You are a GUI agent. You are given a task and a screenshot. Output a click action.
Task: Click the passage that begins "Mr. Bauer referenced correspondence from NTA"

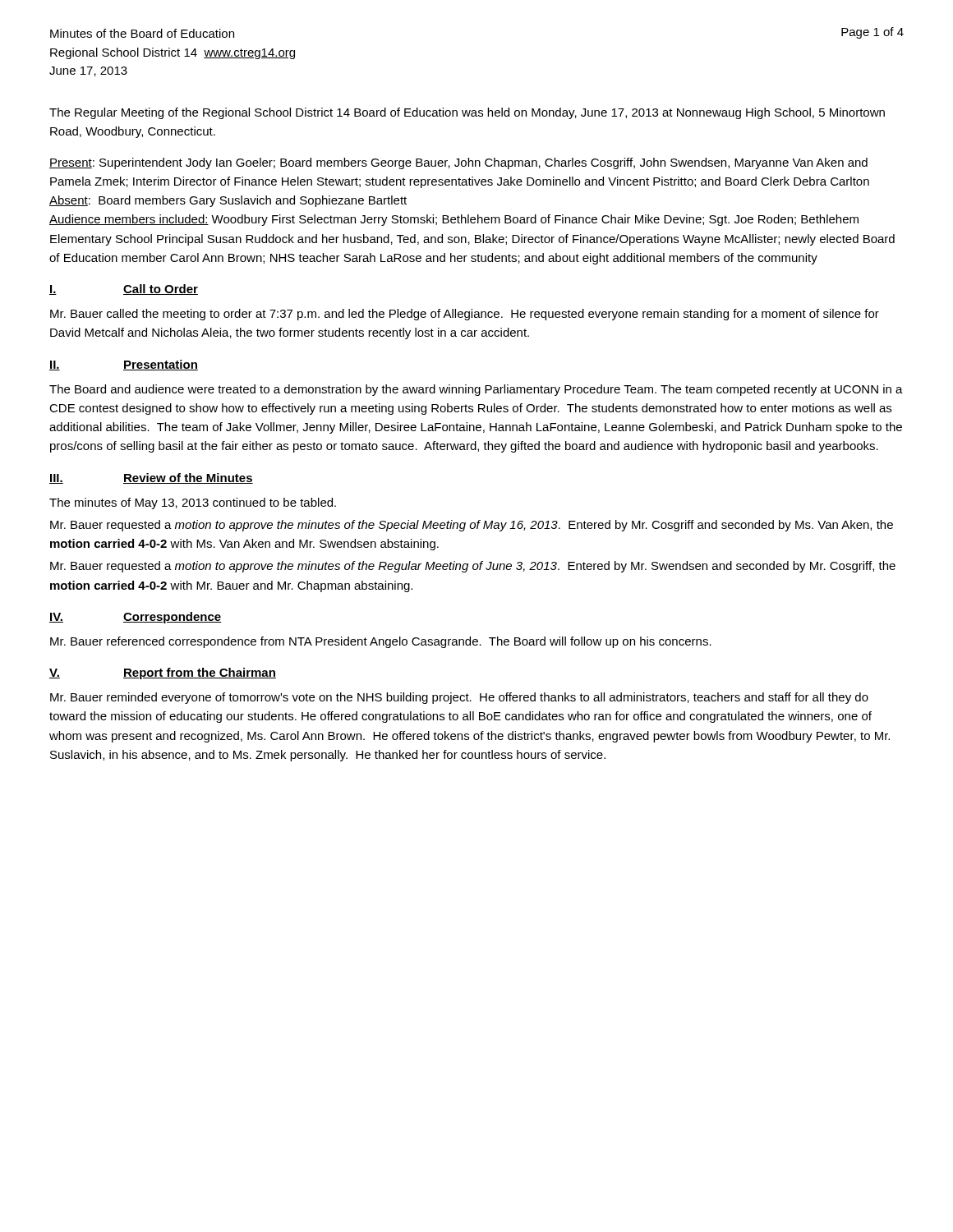pyautogui.click(x=381, y=641)
